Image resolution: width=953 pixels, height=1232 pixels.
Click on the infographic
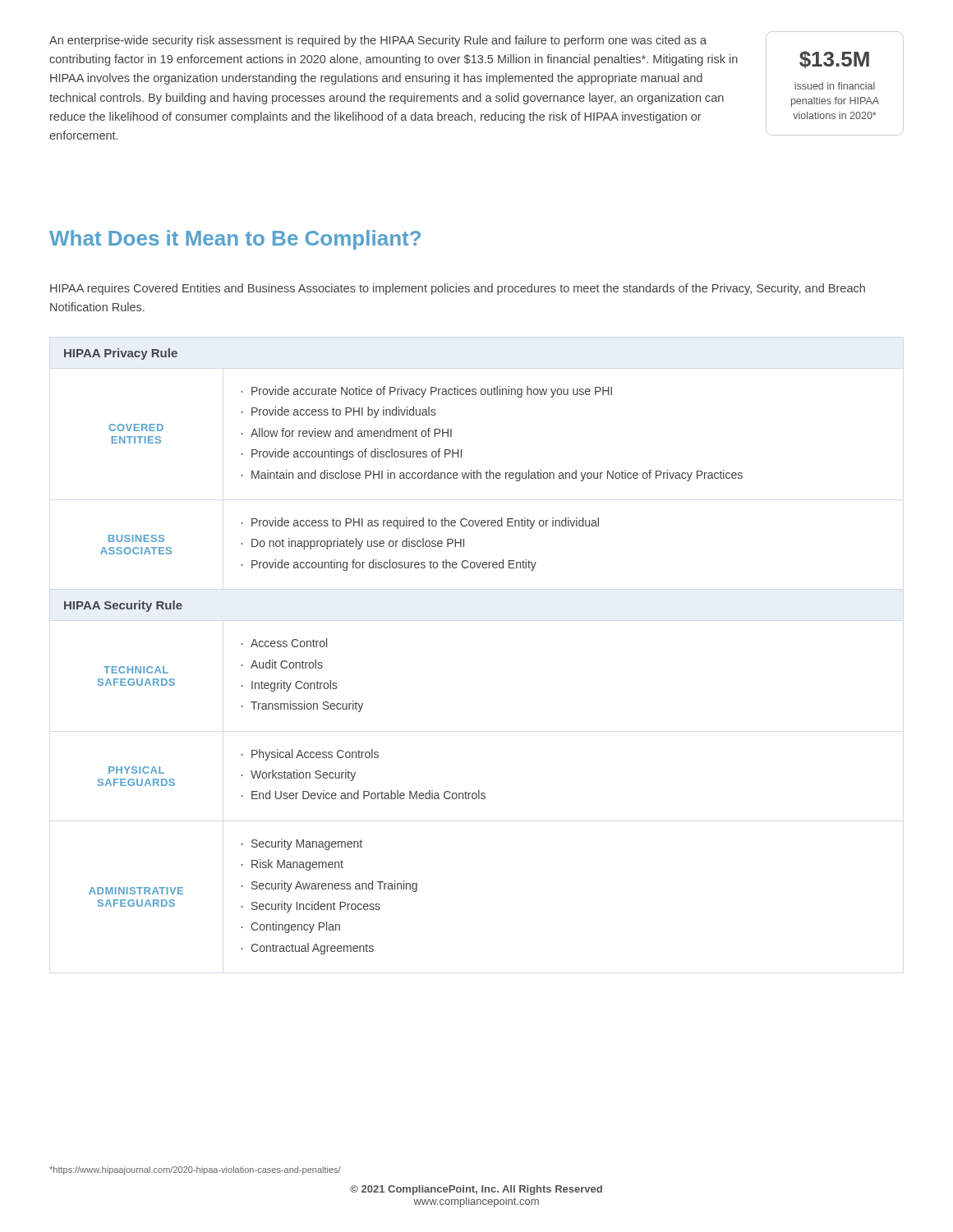[x=835, y=83]
